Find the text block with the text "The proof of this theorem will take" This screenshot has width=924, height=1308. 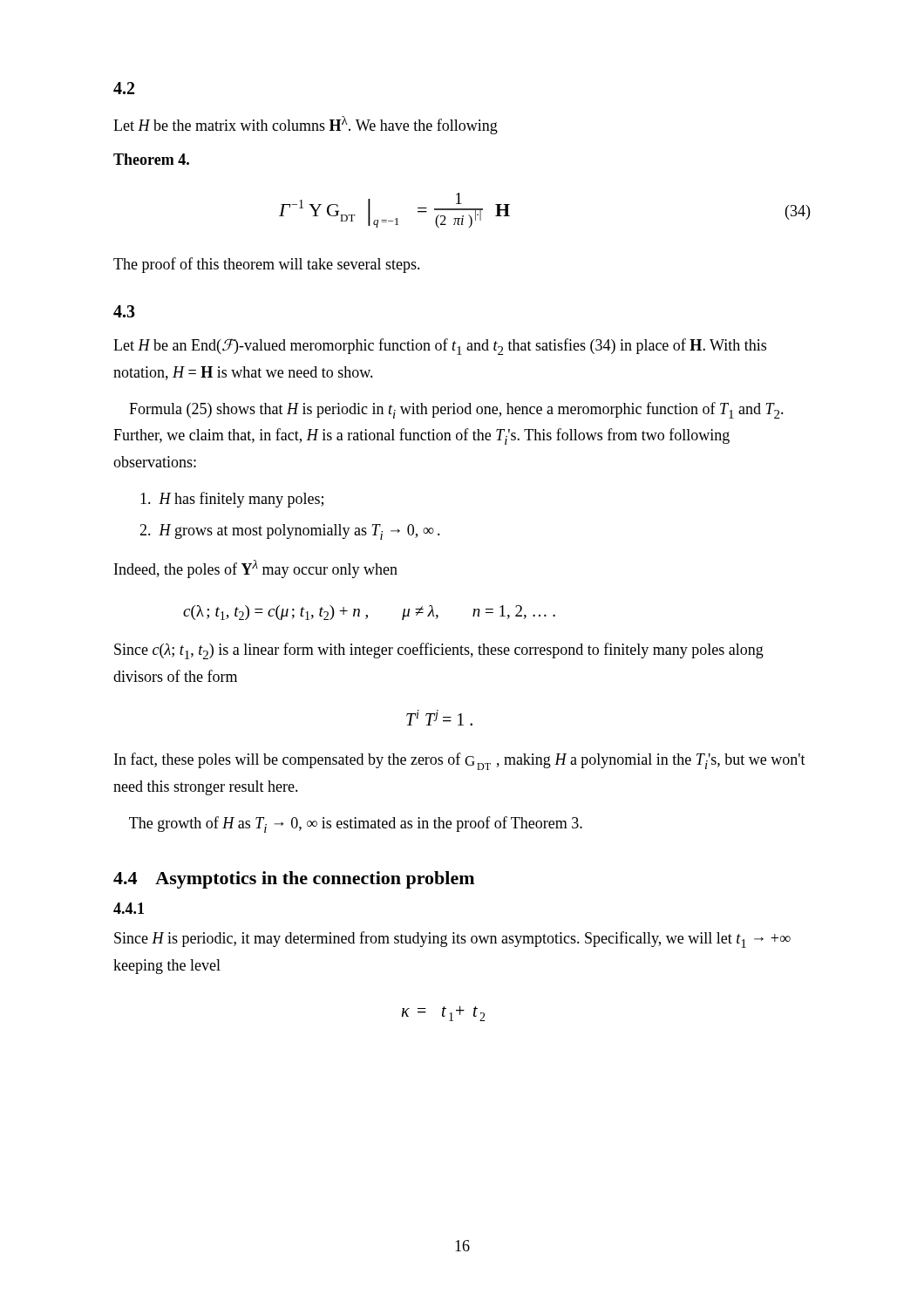(267, 264)
